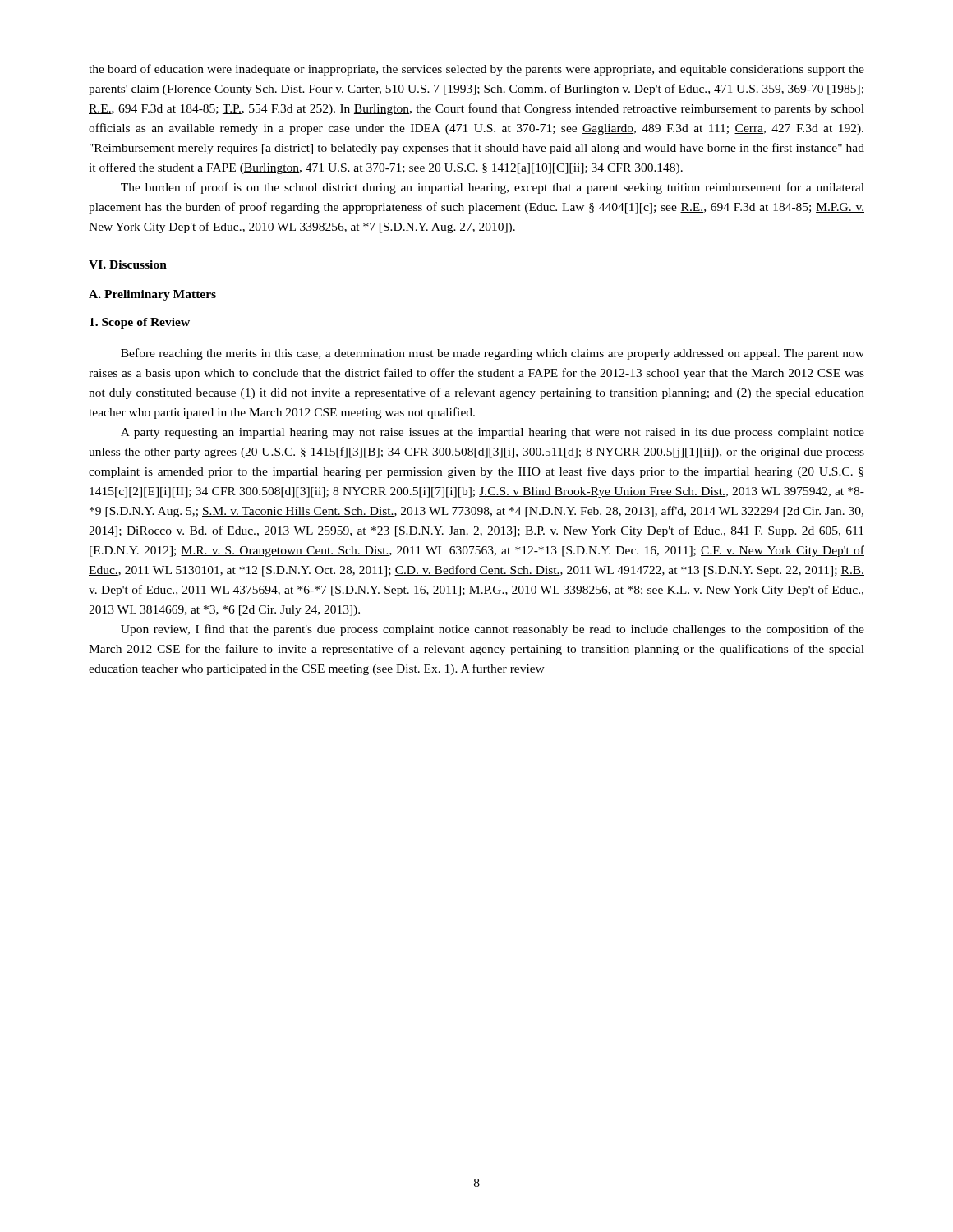Click on the element starting "the board of education were inadequate or"
The image size is (953, 1232).
click(x=476, y=118)
